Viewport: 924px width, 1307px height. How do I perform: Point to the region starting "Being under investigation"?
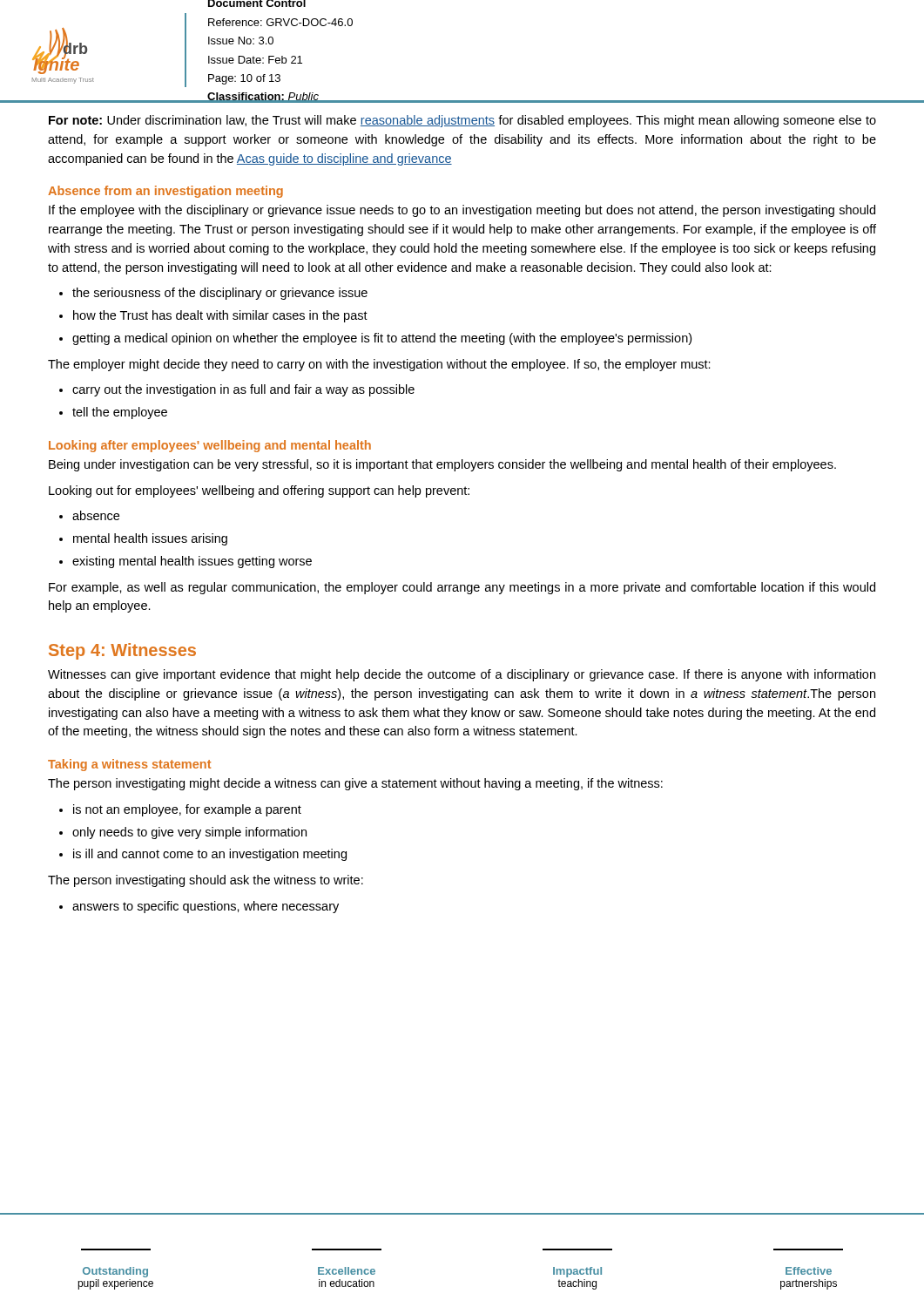tap(462, 478)
